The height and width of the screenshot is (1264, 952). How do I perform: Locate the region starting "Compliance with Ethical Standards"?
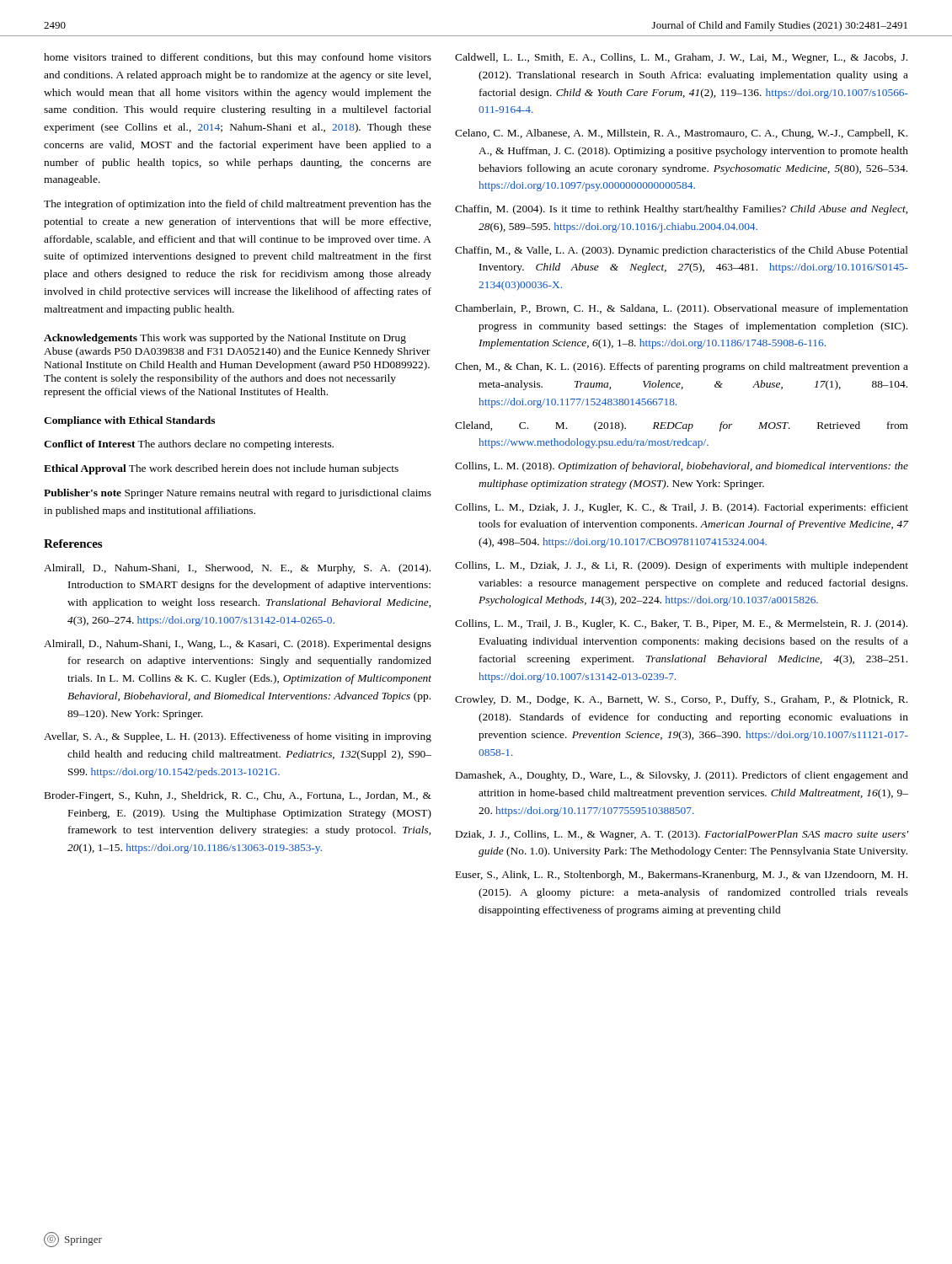(x=130, y=421)
